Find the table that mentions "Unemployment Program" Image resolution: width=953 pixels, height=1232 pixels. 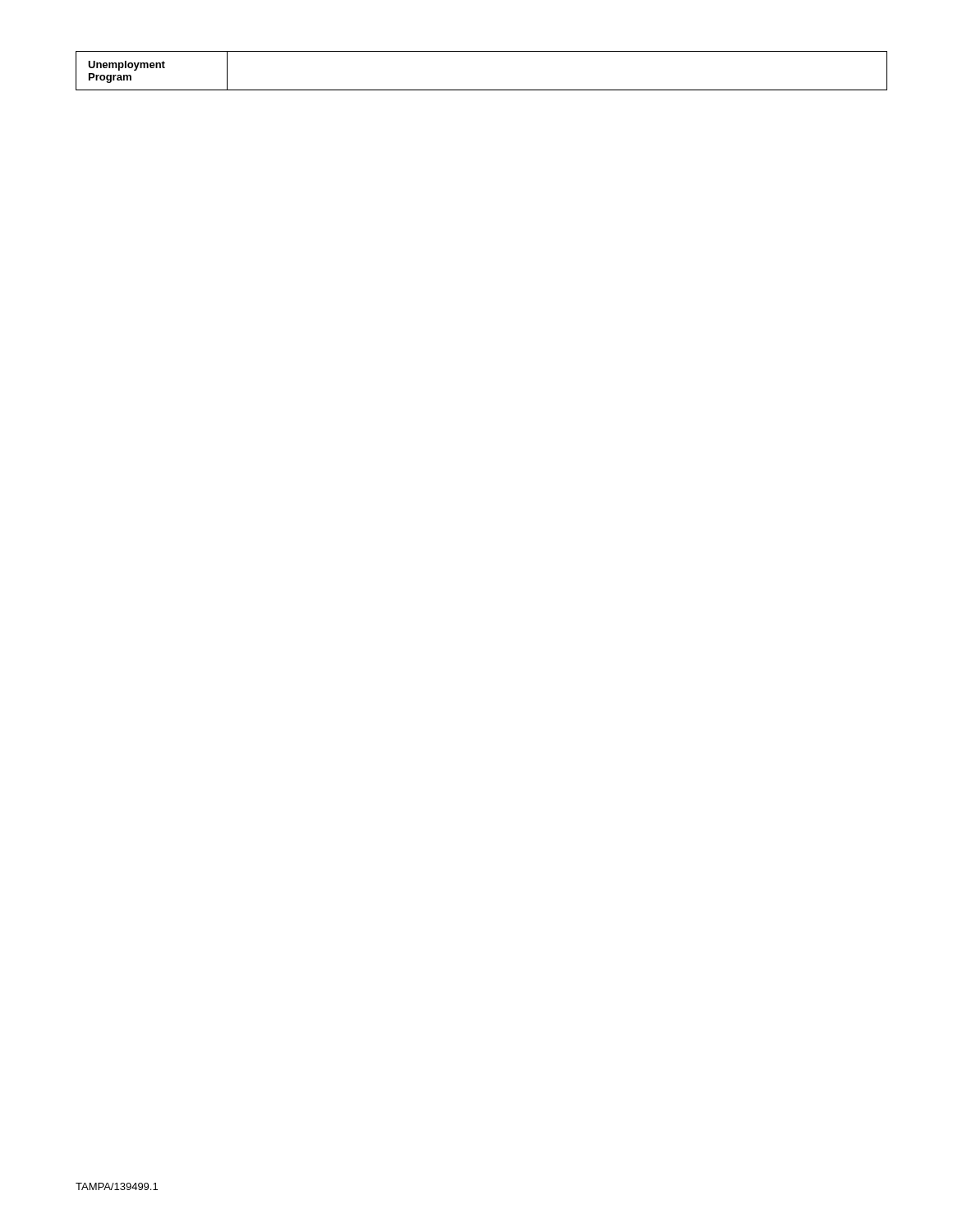[481, 71]
